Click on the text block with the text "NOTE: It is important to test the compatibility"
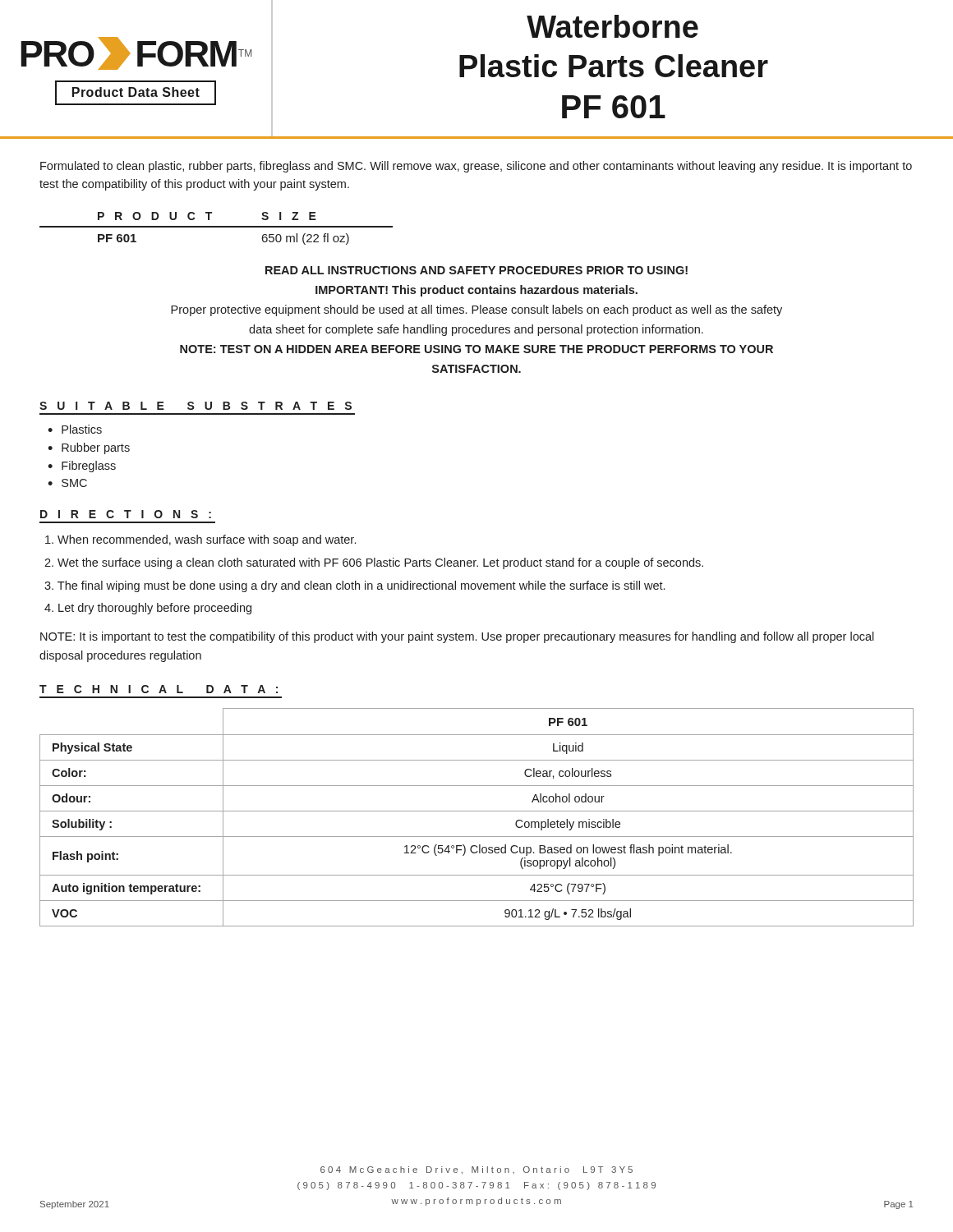Viewport: 953px width, 1232px height. 457,646
